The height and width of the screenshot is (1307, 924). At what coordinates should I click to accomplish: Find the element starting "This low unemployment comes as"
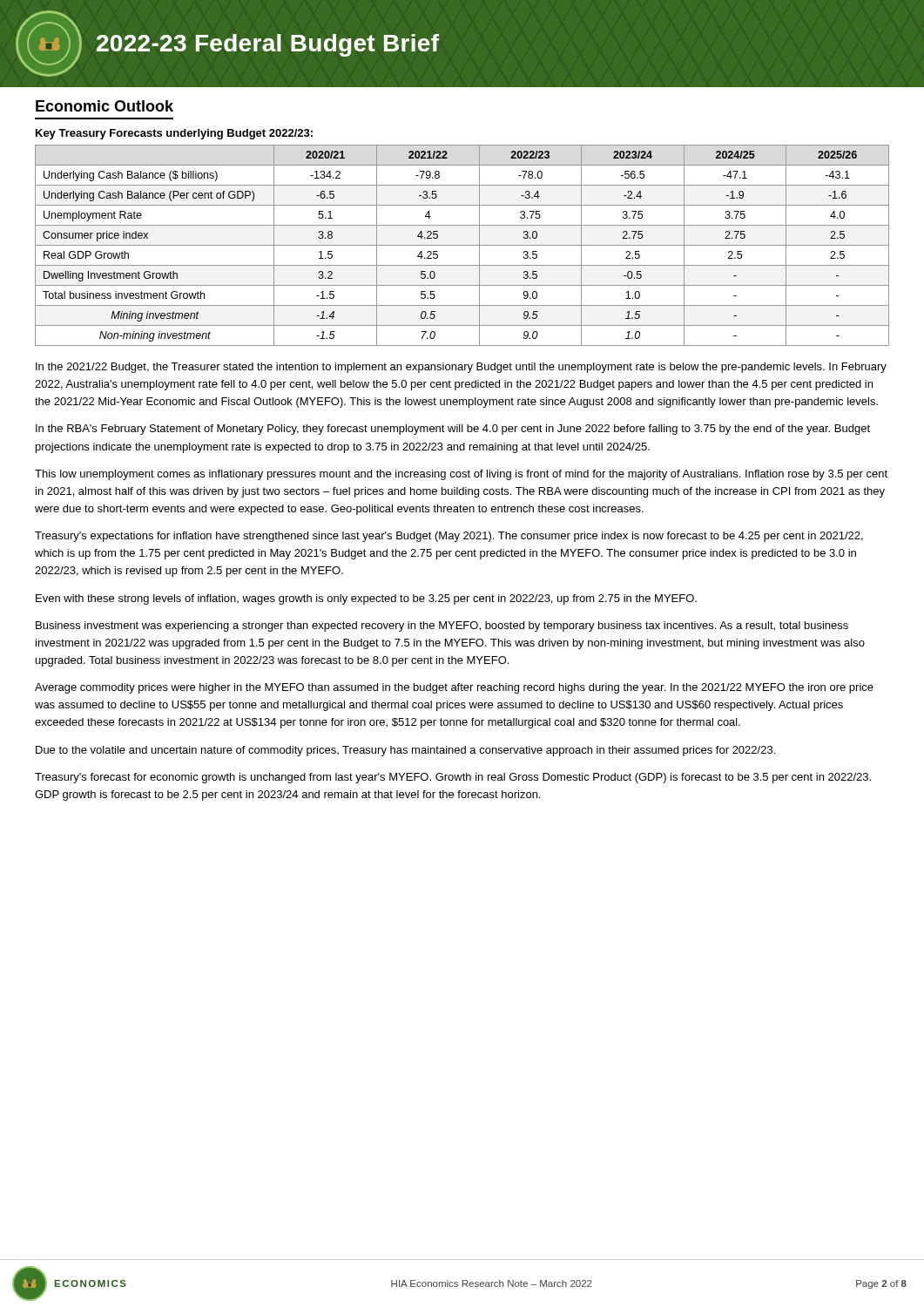[461, 491]
